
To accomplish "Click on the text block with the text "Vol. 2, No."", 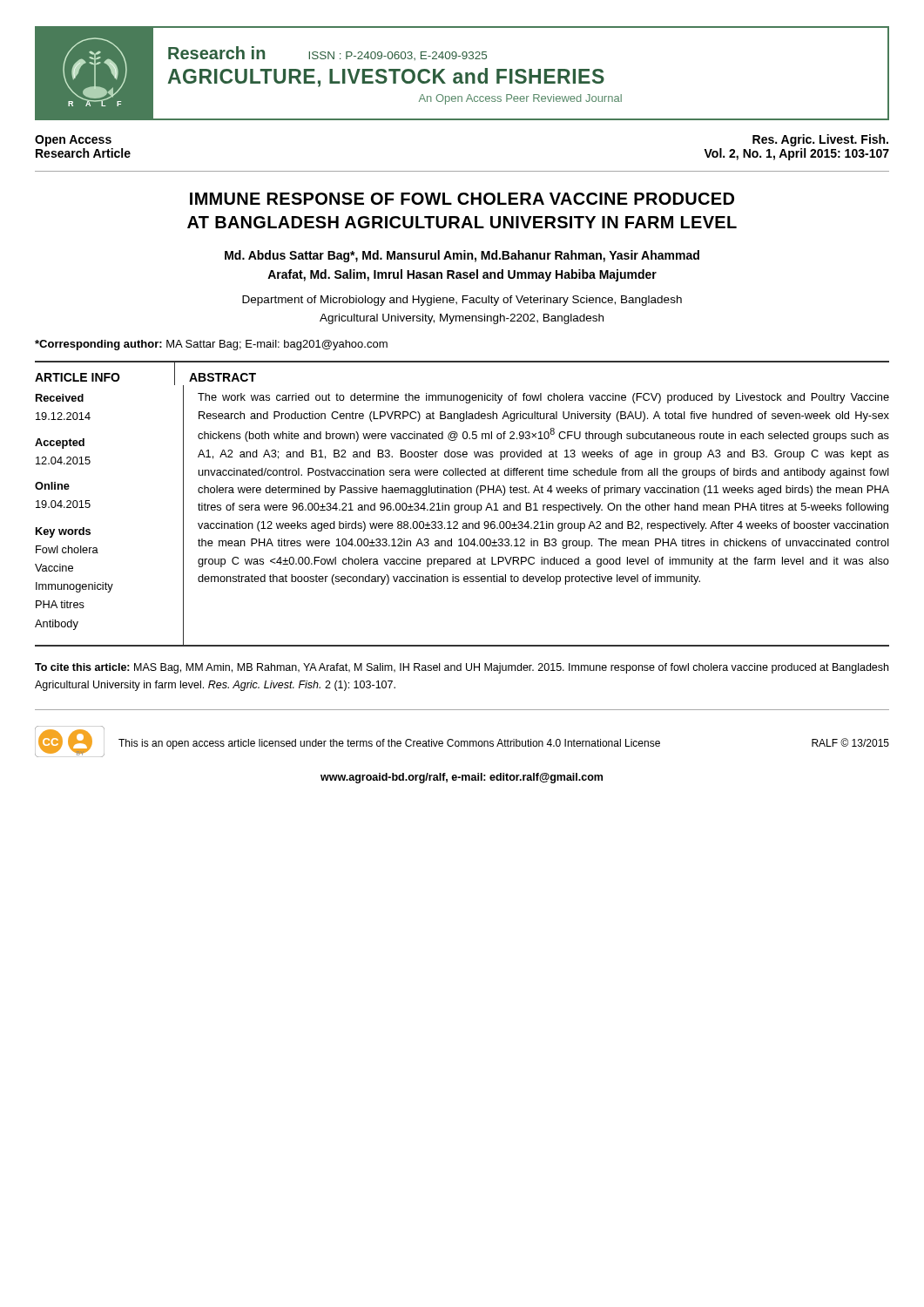I will pyautogui.click(x=797, y=153).
